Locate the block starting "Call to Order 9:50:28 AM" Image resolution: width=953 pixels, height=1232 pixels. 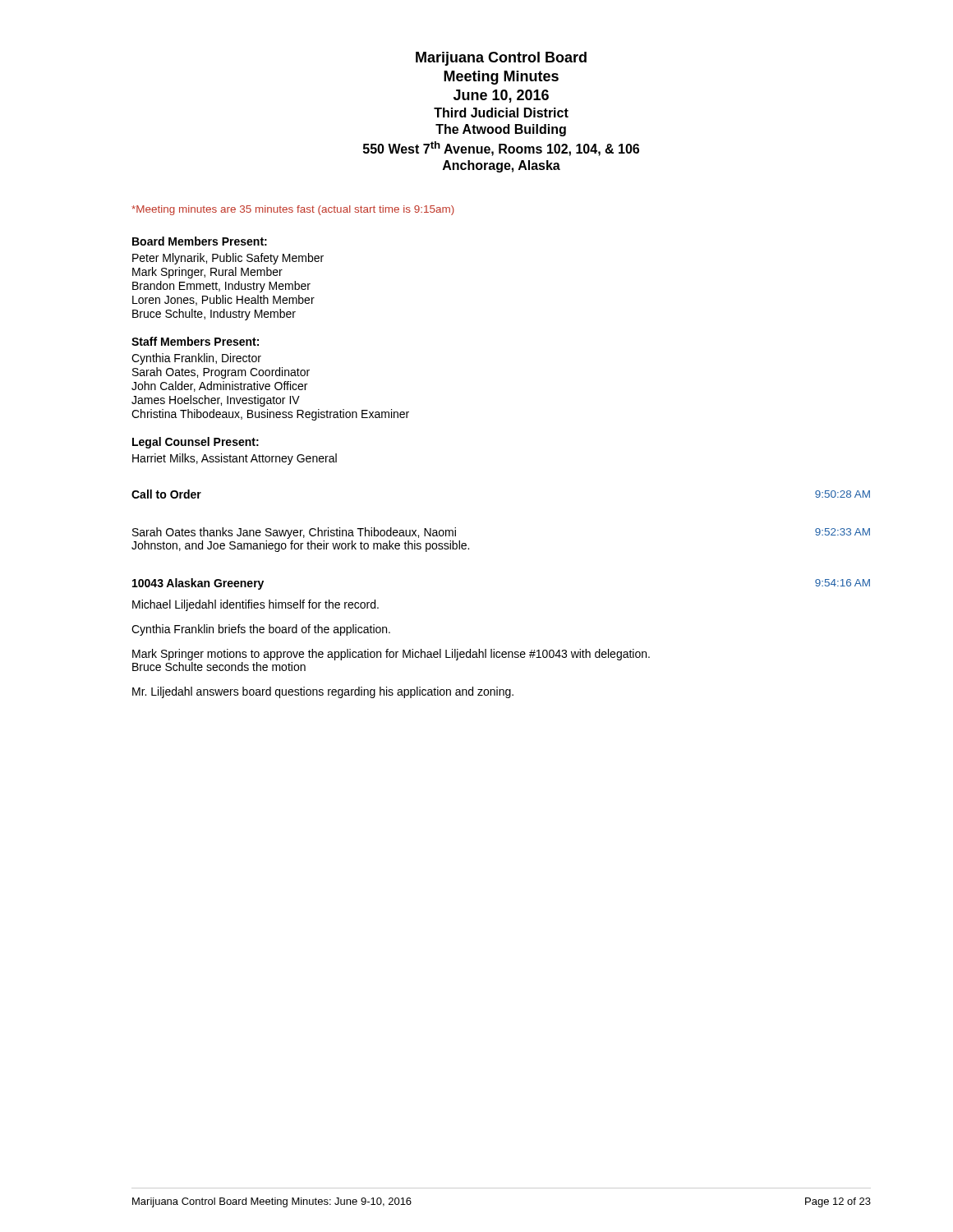[x=163, y=493]
